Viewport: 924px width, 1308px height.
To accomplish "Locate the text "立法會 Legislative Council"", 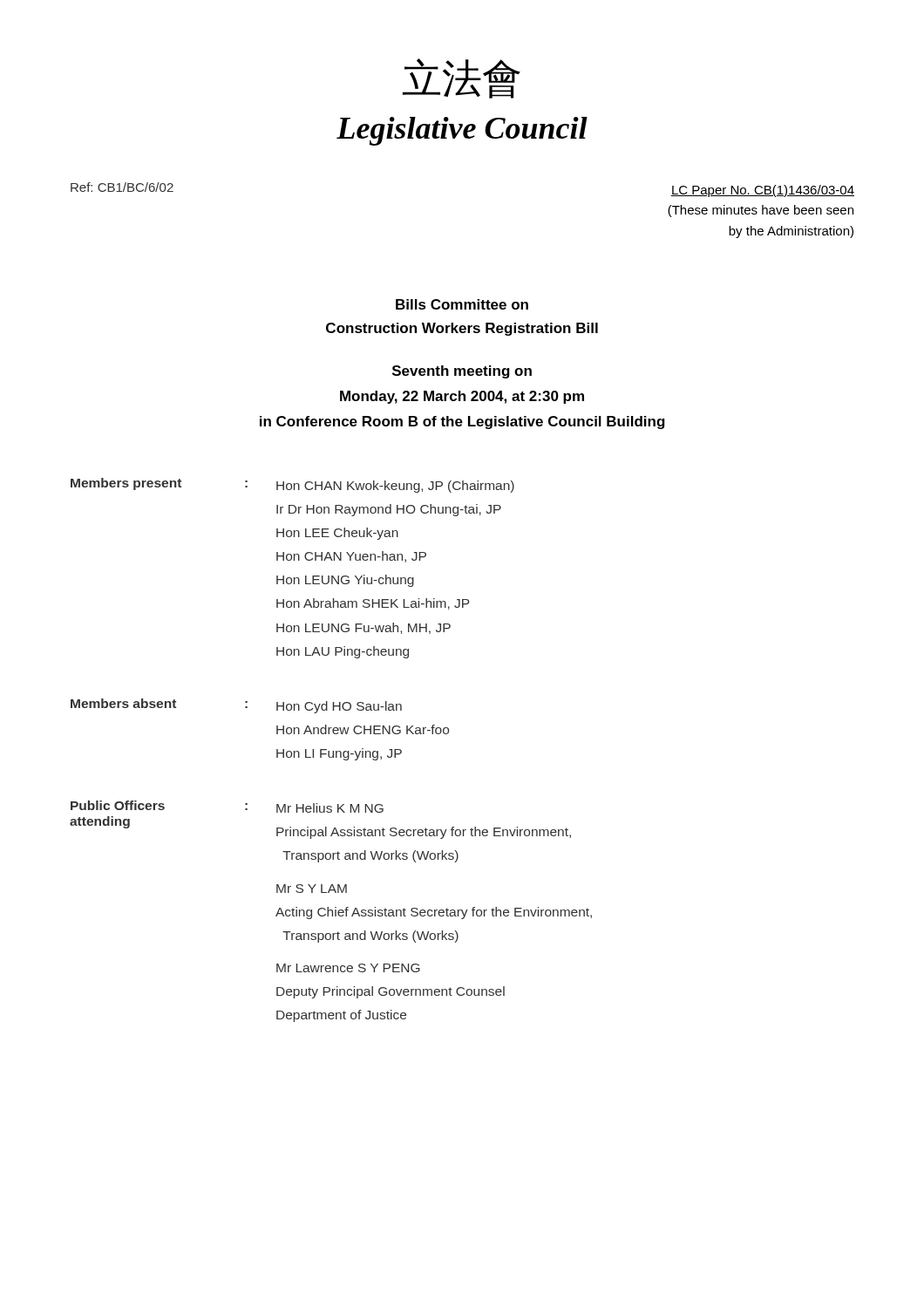I will click(x=462, y=99).
